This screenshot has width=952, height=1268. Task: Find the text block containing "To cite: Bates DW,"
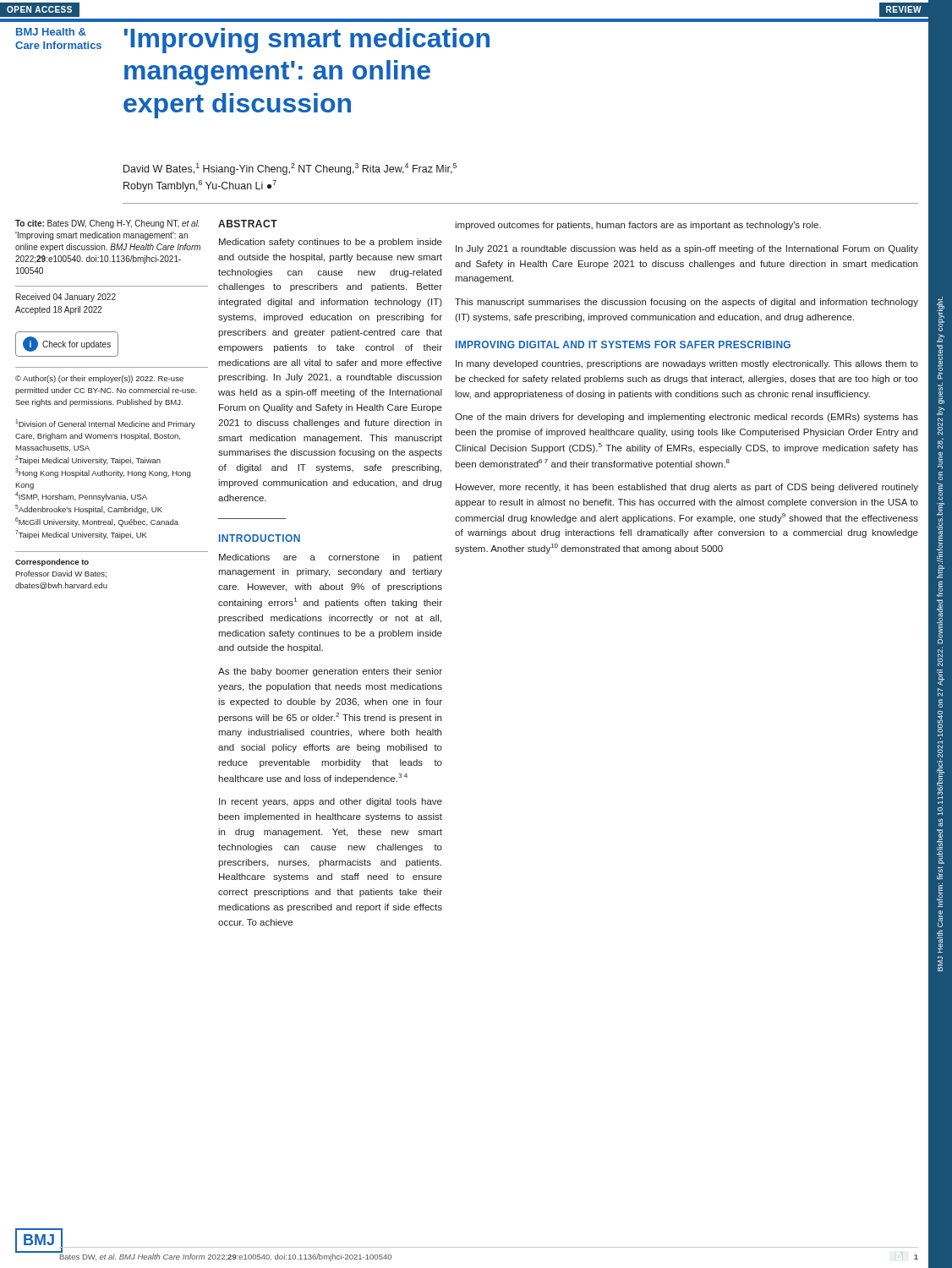point(108,247)
